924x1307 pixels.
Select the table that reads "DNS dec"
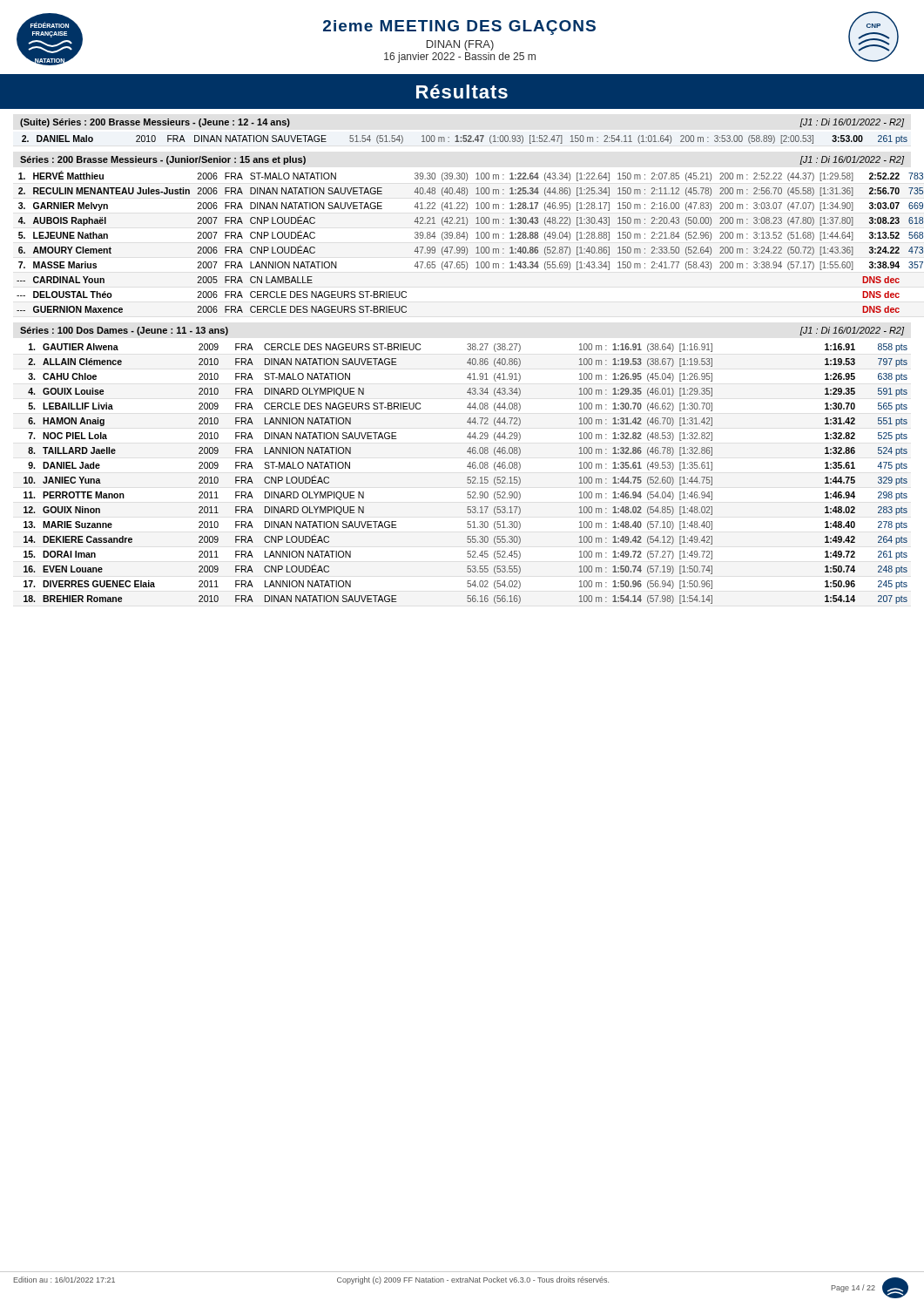tap(462, 243)
